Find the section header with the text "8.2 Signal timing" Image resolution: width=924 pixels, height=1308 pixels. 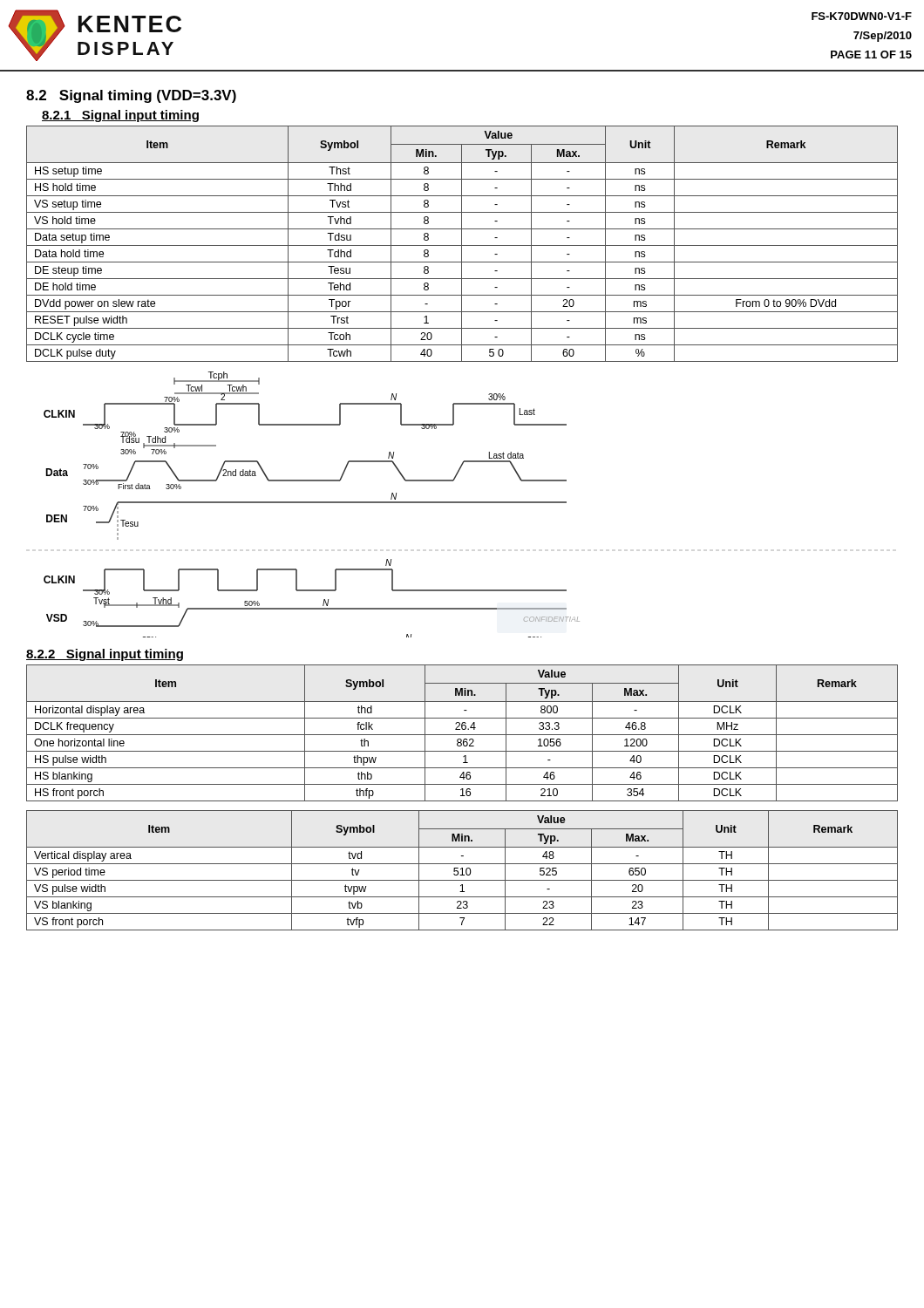pyautogui.click(x=131, y=96)
